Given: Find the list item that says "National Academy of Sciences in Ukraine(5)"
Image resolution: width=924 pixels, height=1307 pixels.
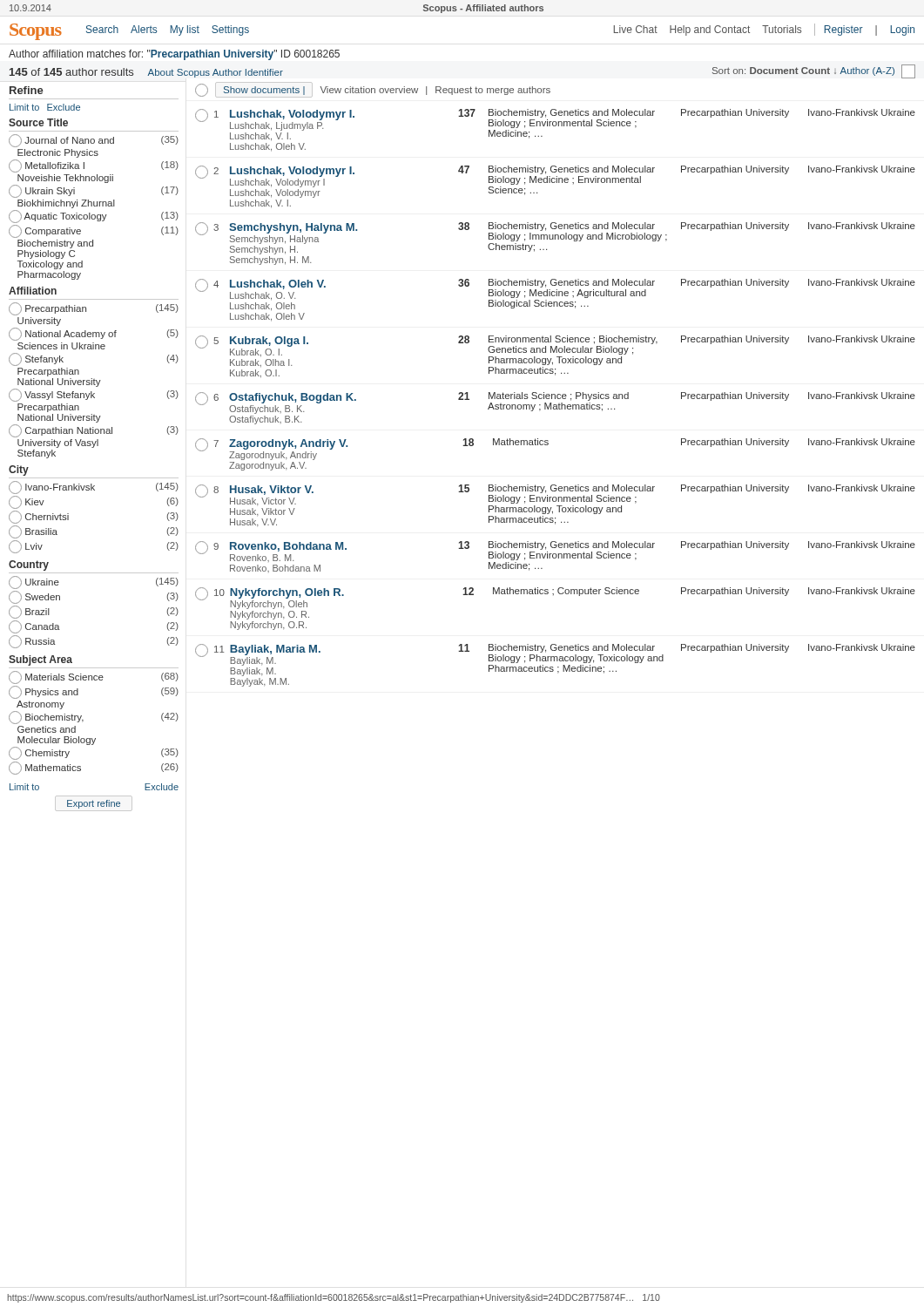Looking at the screenshot, I should (94, 339).
